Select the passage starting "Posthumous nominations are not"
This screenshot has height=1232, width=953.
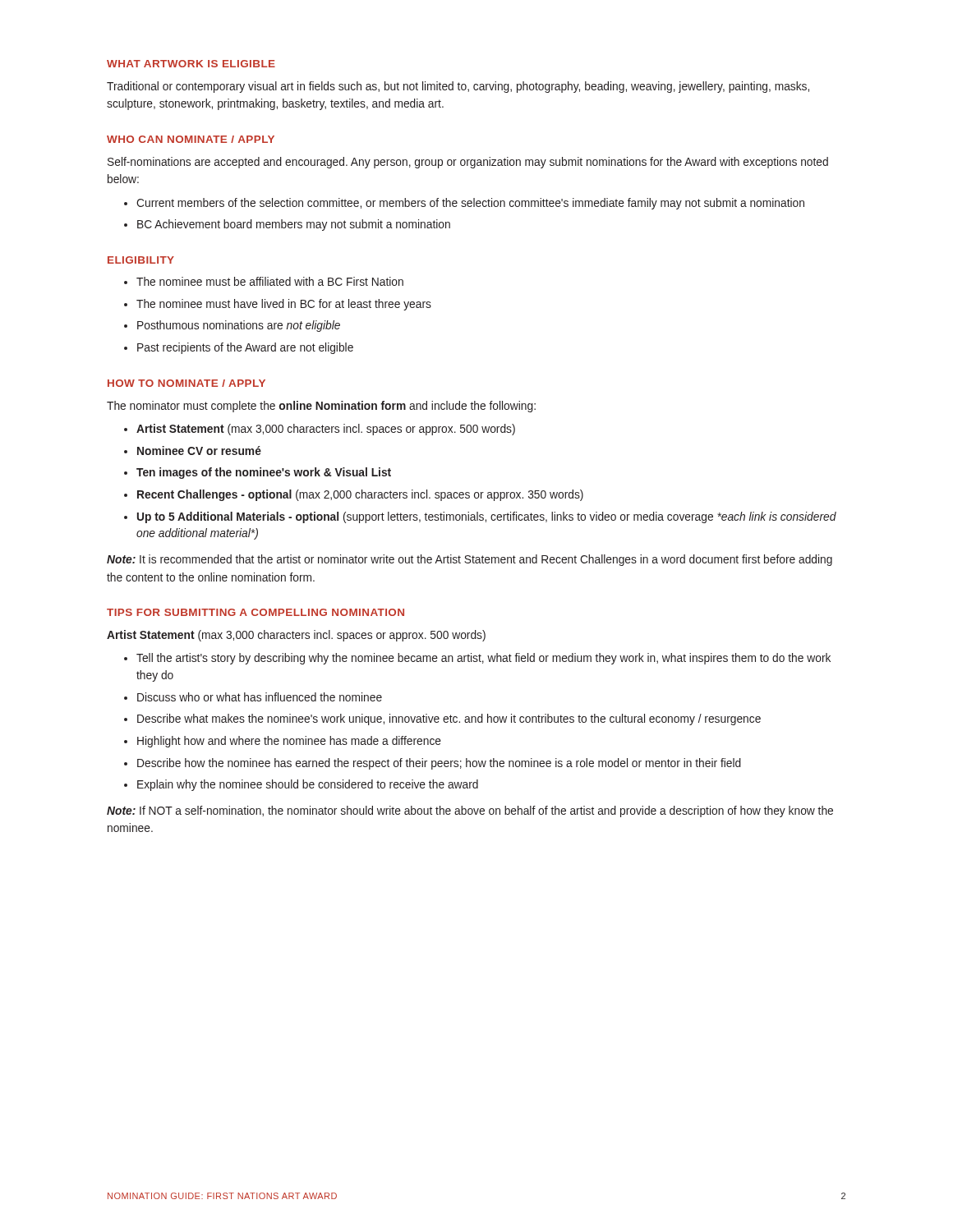pos(238,326)
